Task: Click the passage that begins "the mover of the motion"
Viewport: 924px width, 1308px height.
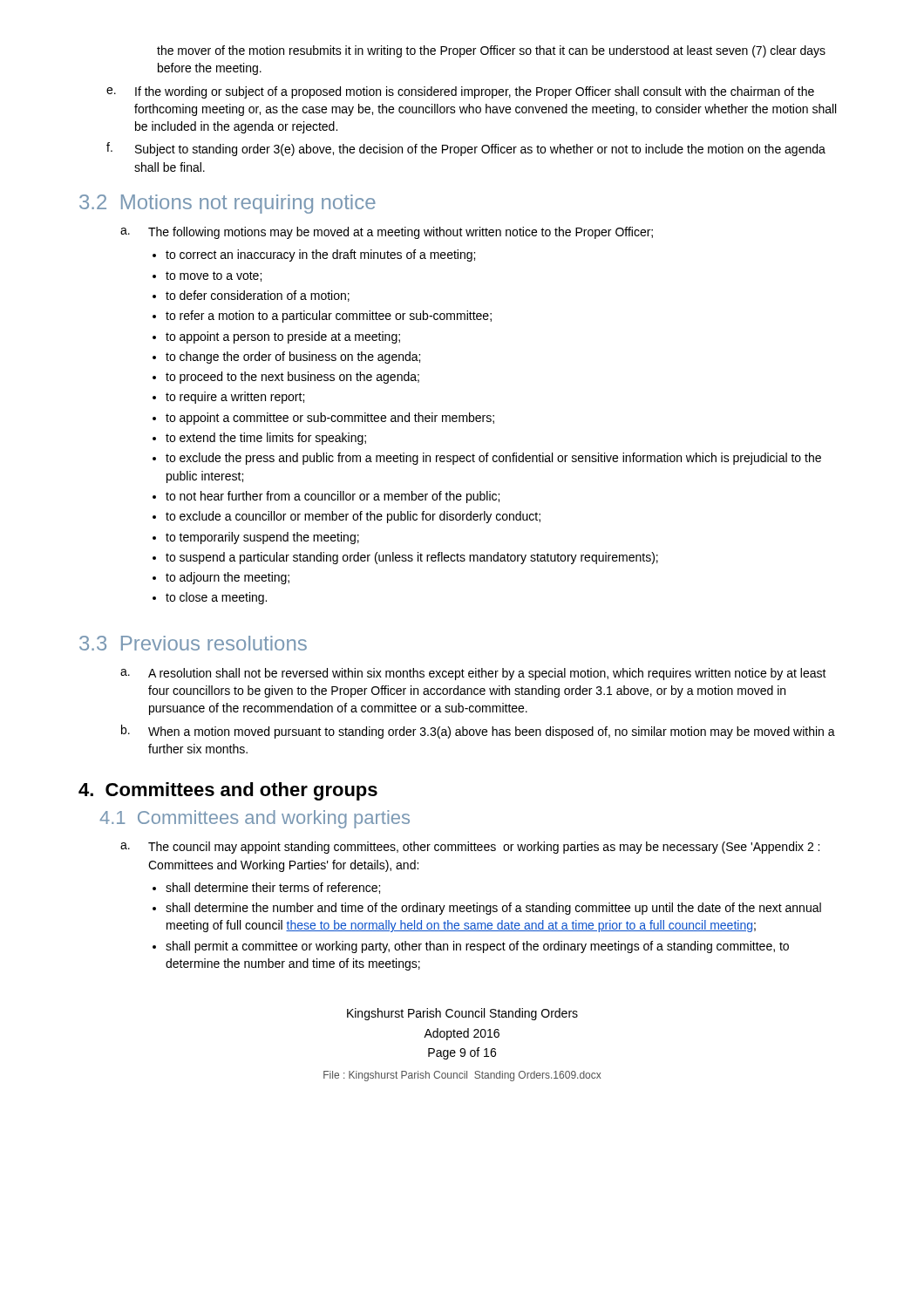Action: point(491,59)
